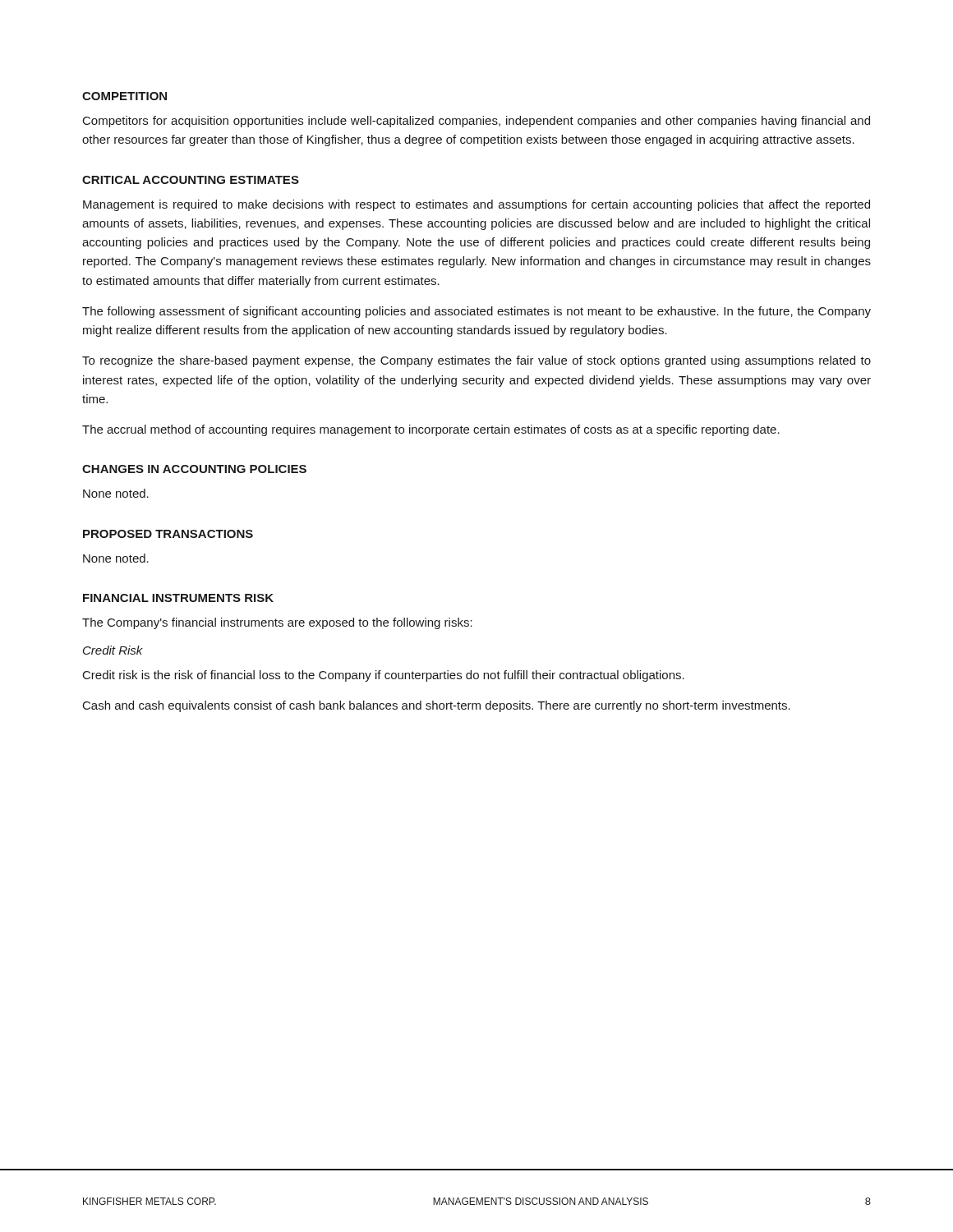This screenshot has width=953, height=1232.
Task: Find the element starting "The following assessment of significant accounting"
Action: pos(476,320)
